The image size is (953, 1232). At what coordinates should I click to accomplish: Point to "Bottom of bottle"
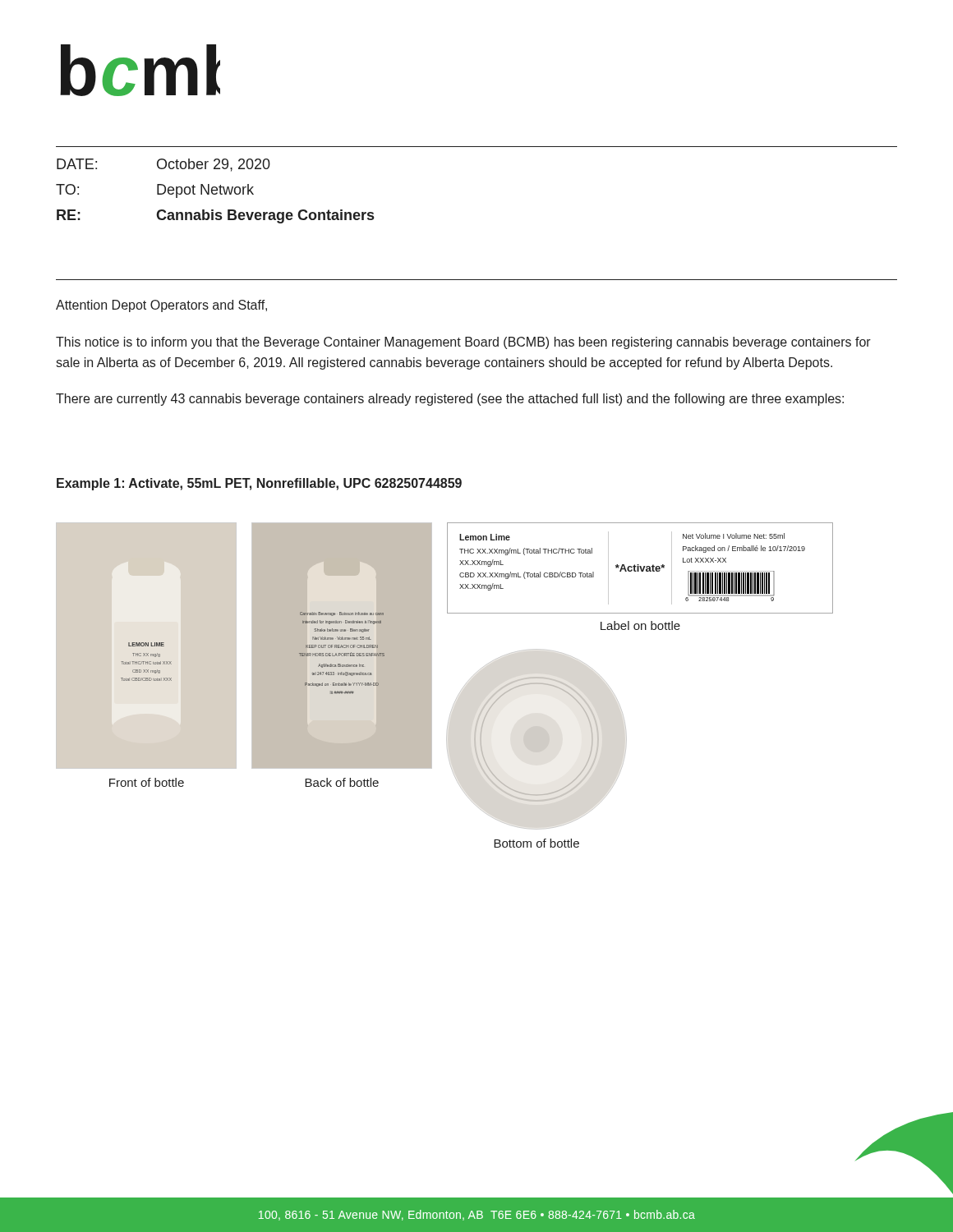tap(536, 843)
